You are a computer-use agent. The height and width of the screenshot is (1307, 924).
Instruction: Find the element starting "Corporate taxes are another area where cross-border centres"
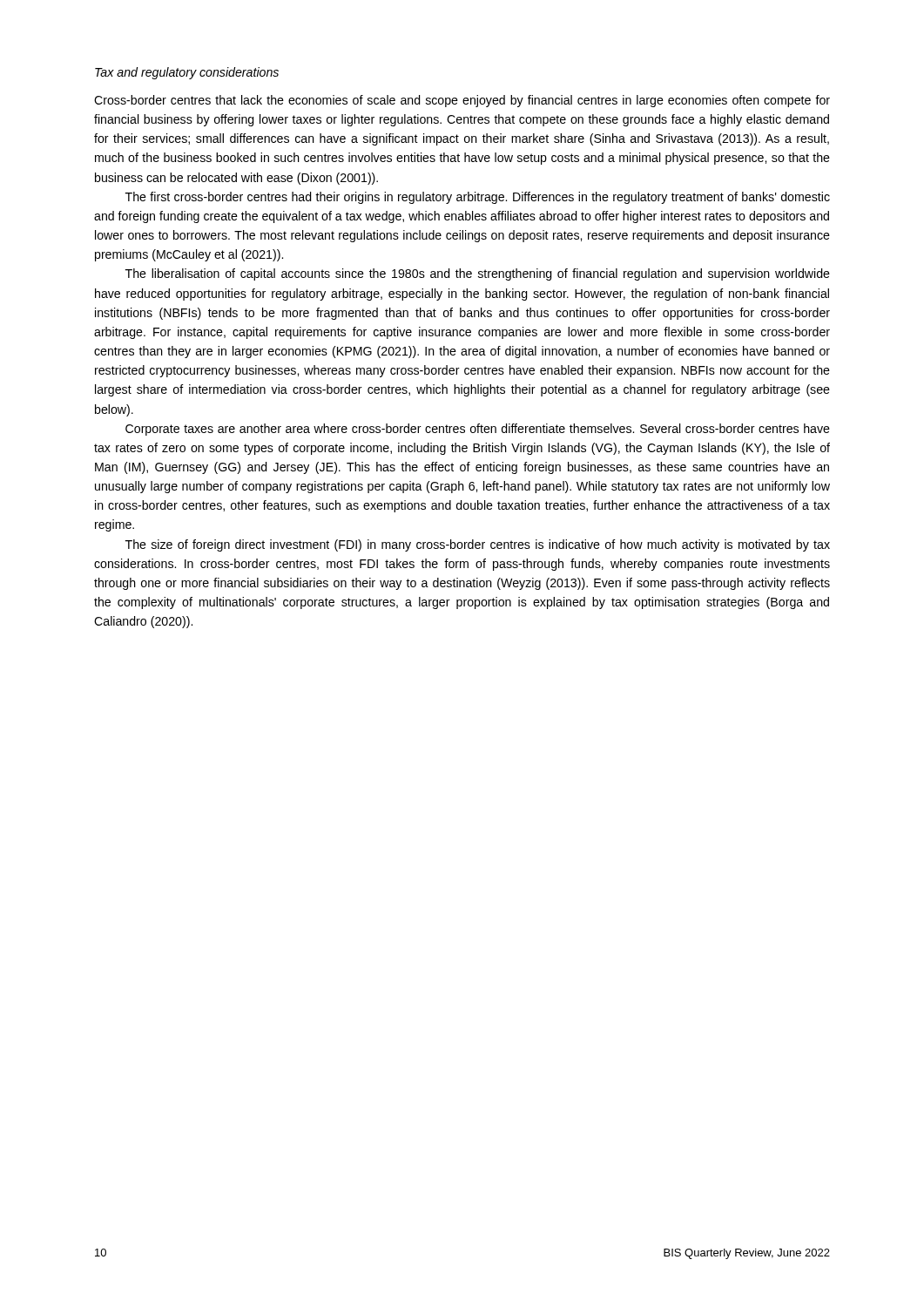[462, 477]
